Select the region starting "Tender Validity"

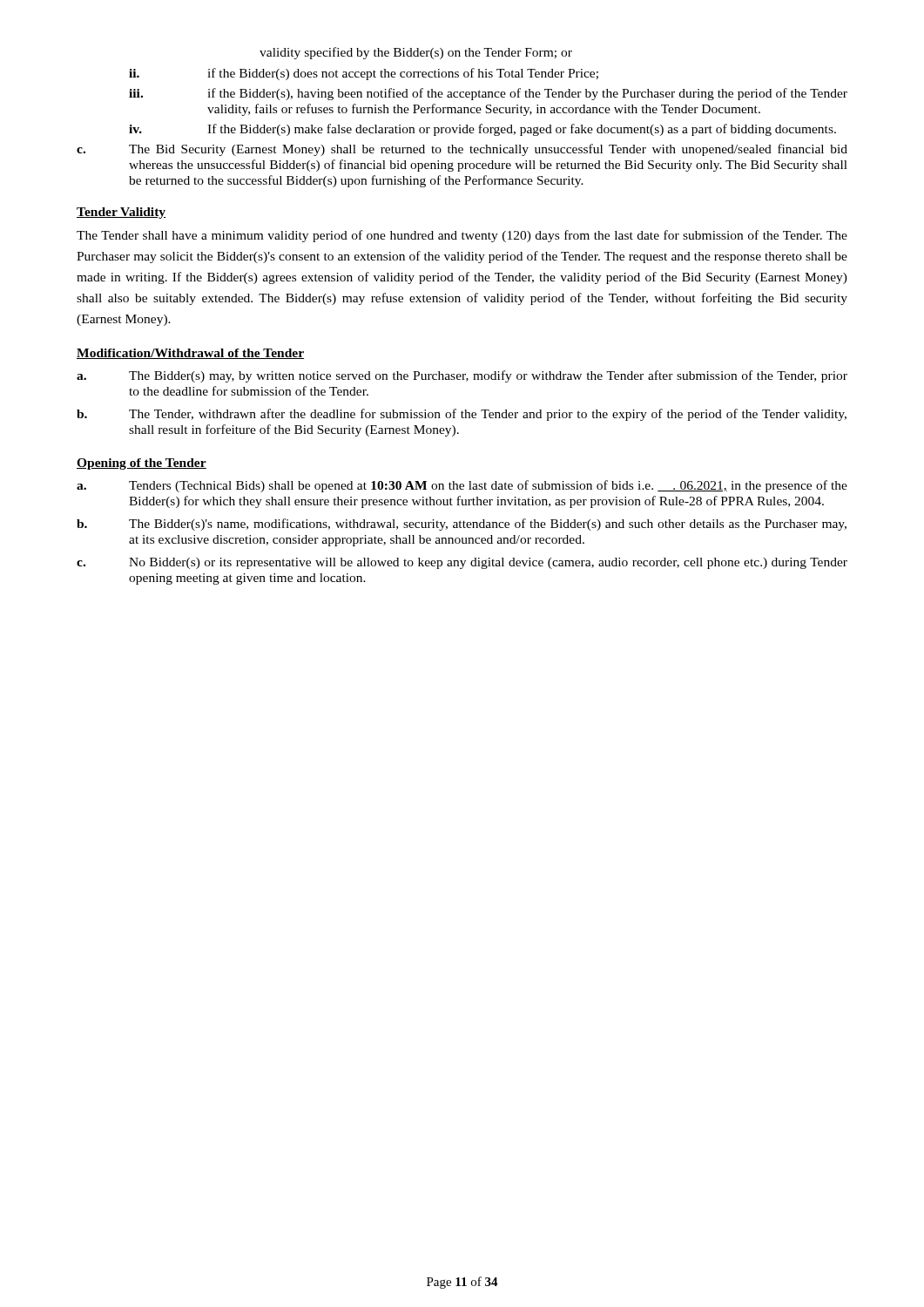[x=121, y=212]
